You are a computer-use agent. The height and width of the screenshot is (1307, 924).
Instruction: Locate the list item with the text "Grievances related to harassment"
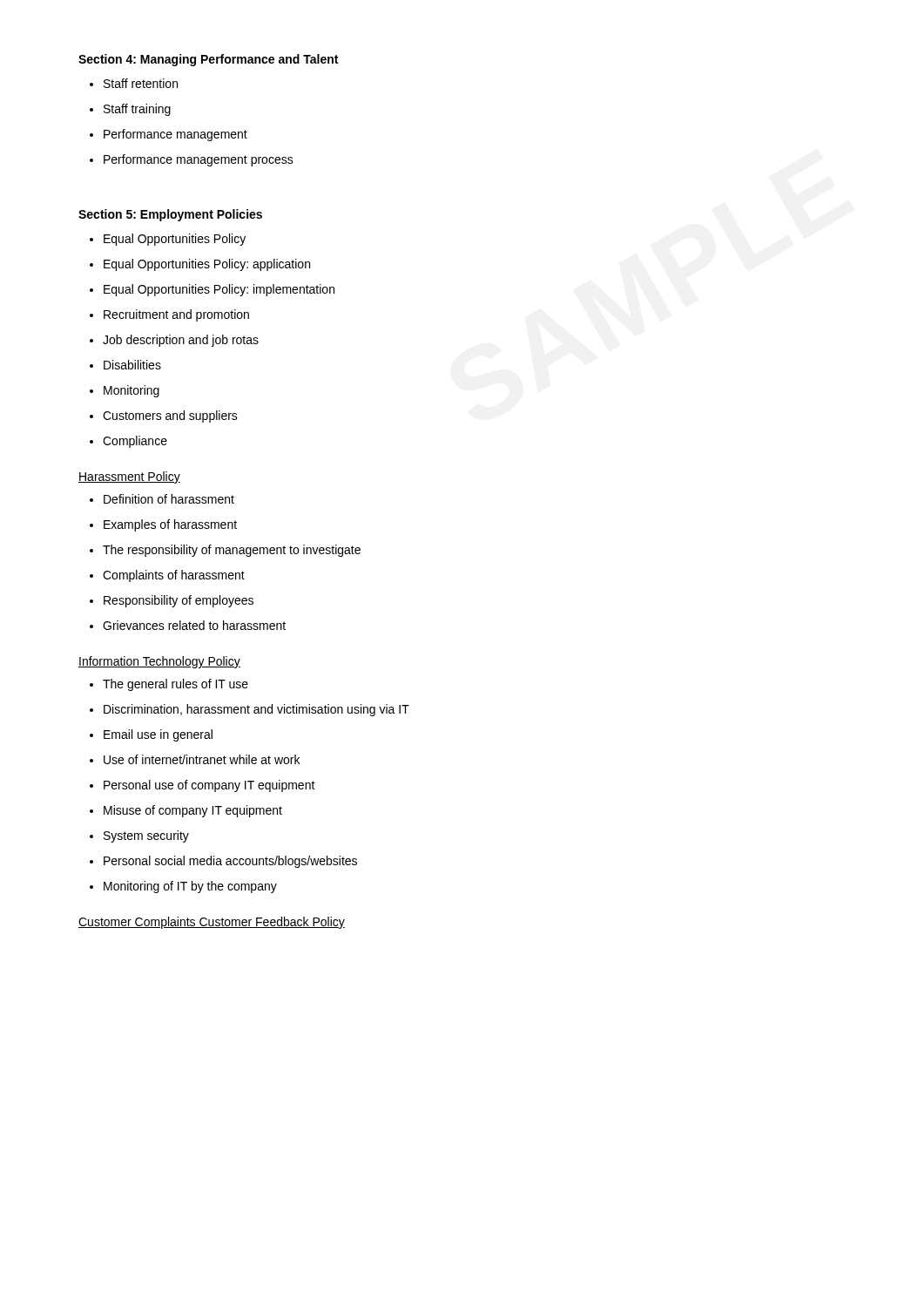coord(188,625)
